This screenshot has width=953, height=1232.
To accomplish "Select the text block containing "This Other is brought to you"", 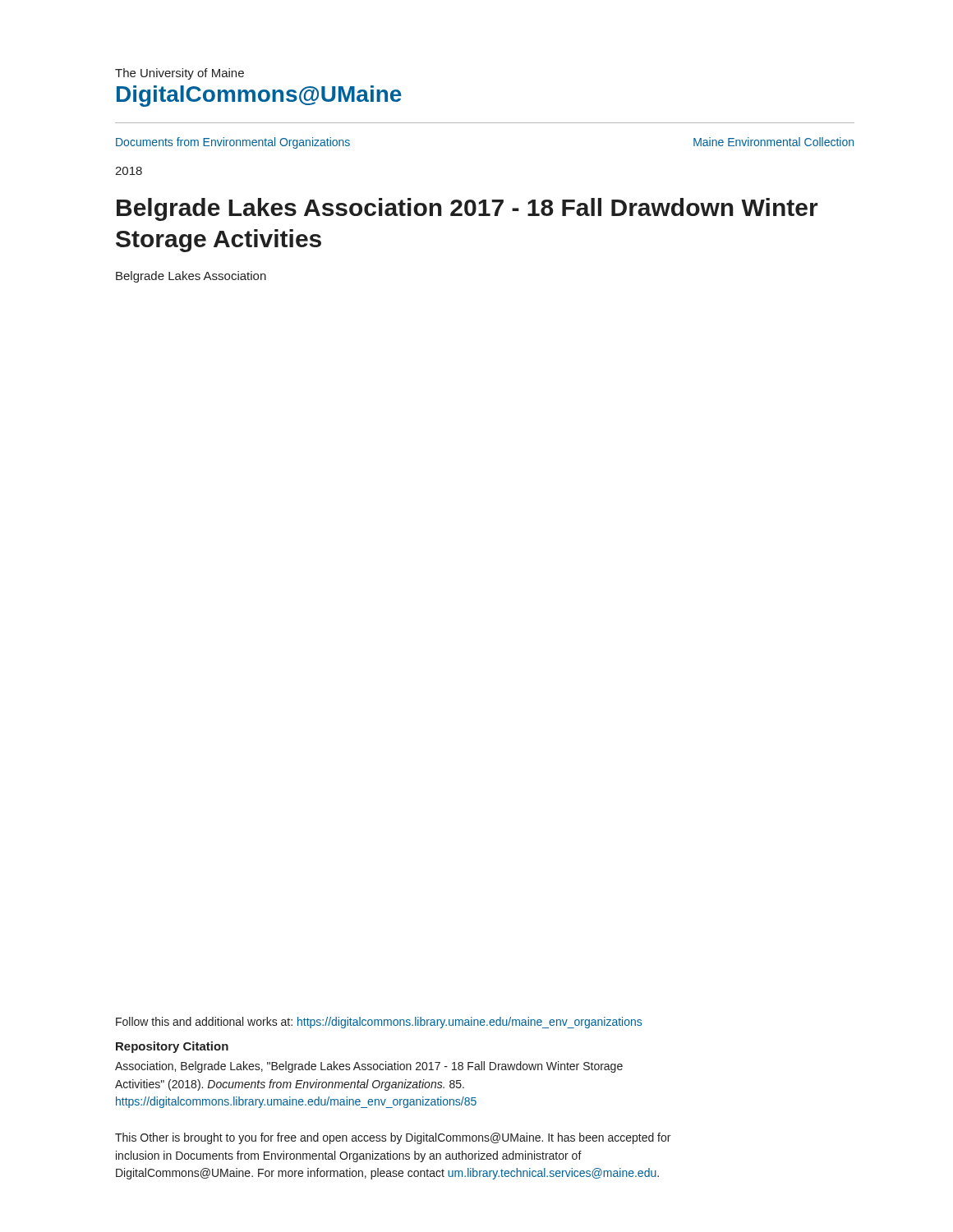I will [x=393, y=1155].
